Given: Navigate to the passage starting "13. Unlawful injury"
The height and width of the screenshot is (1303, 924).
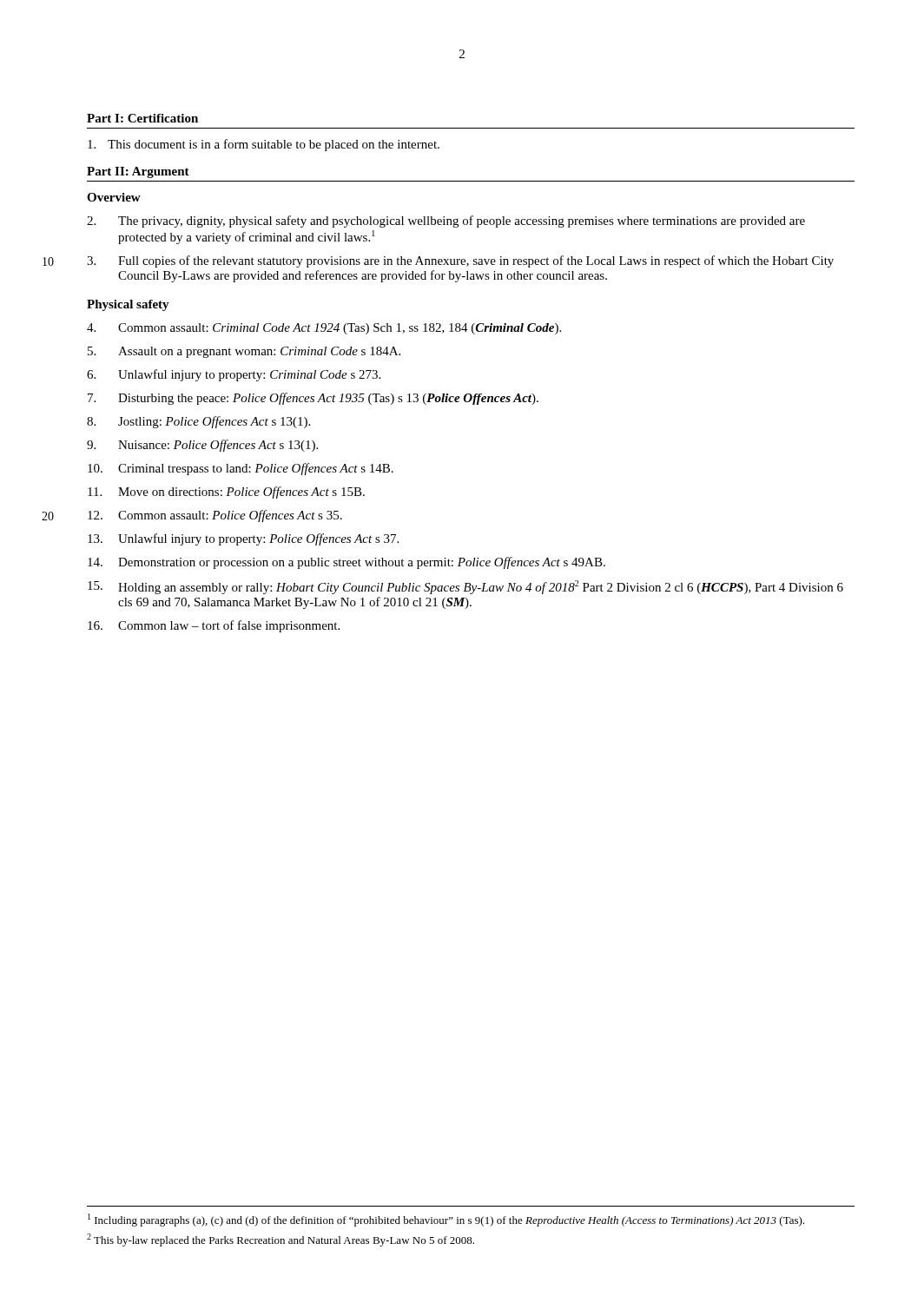Looking at the screenshot, I should click(x=243, y=539).
